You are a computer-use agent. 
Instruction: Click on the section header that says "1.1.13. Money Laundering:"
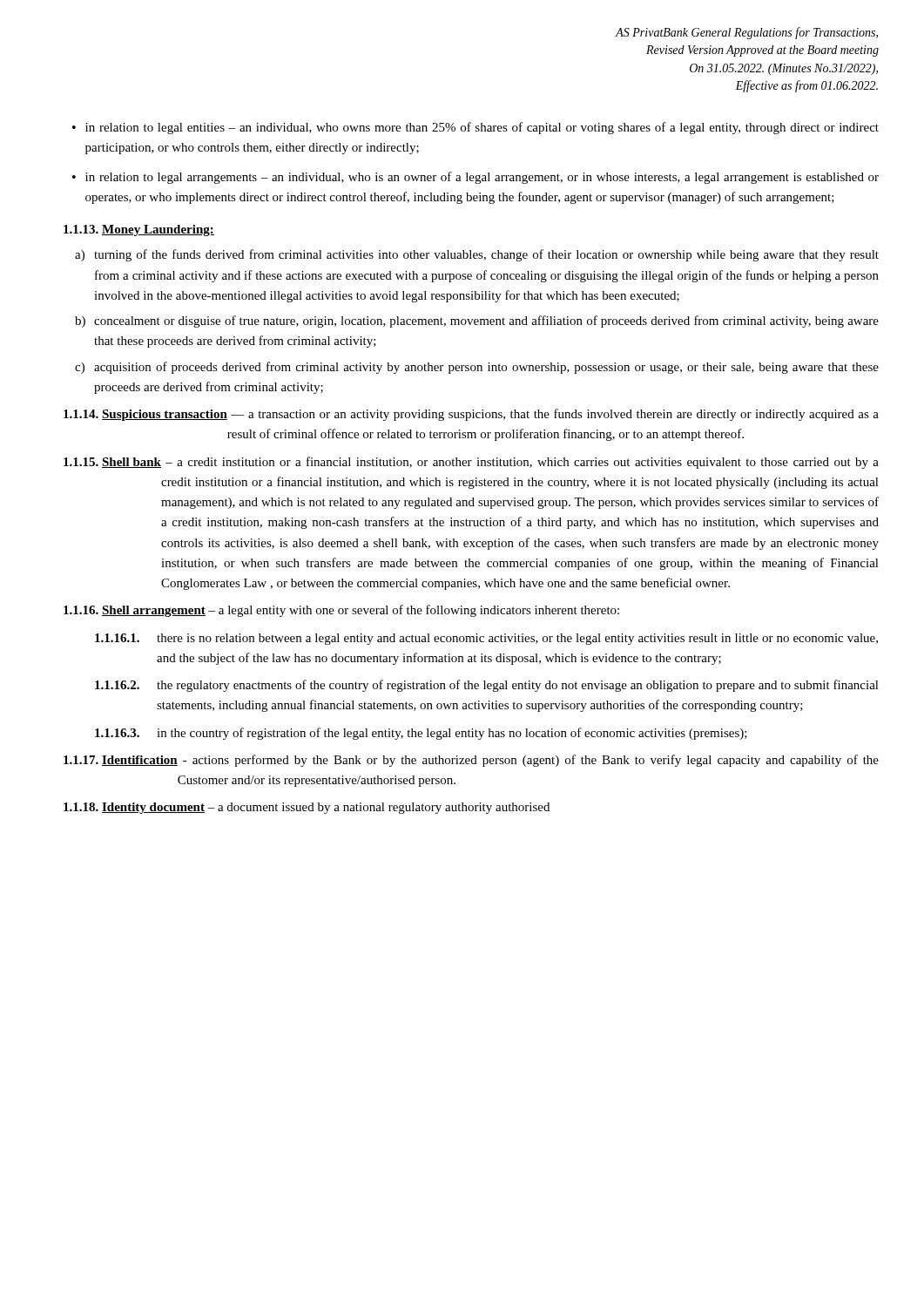pyautogui.click(x=138, y=229)
